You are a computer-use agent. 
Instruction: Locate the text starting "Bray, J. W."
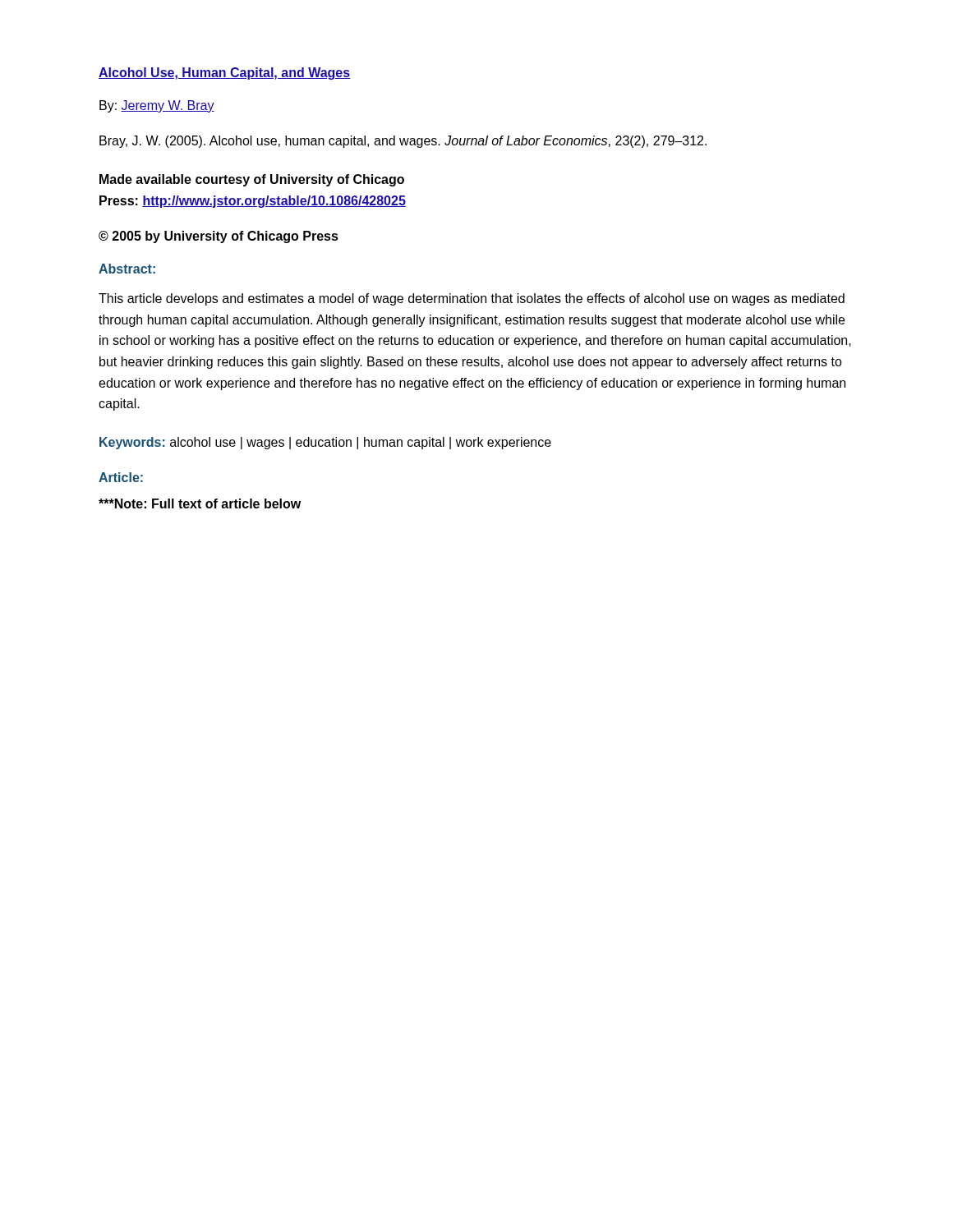click(x=403, y=141)
